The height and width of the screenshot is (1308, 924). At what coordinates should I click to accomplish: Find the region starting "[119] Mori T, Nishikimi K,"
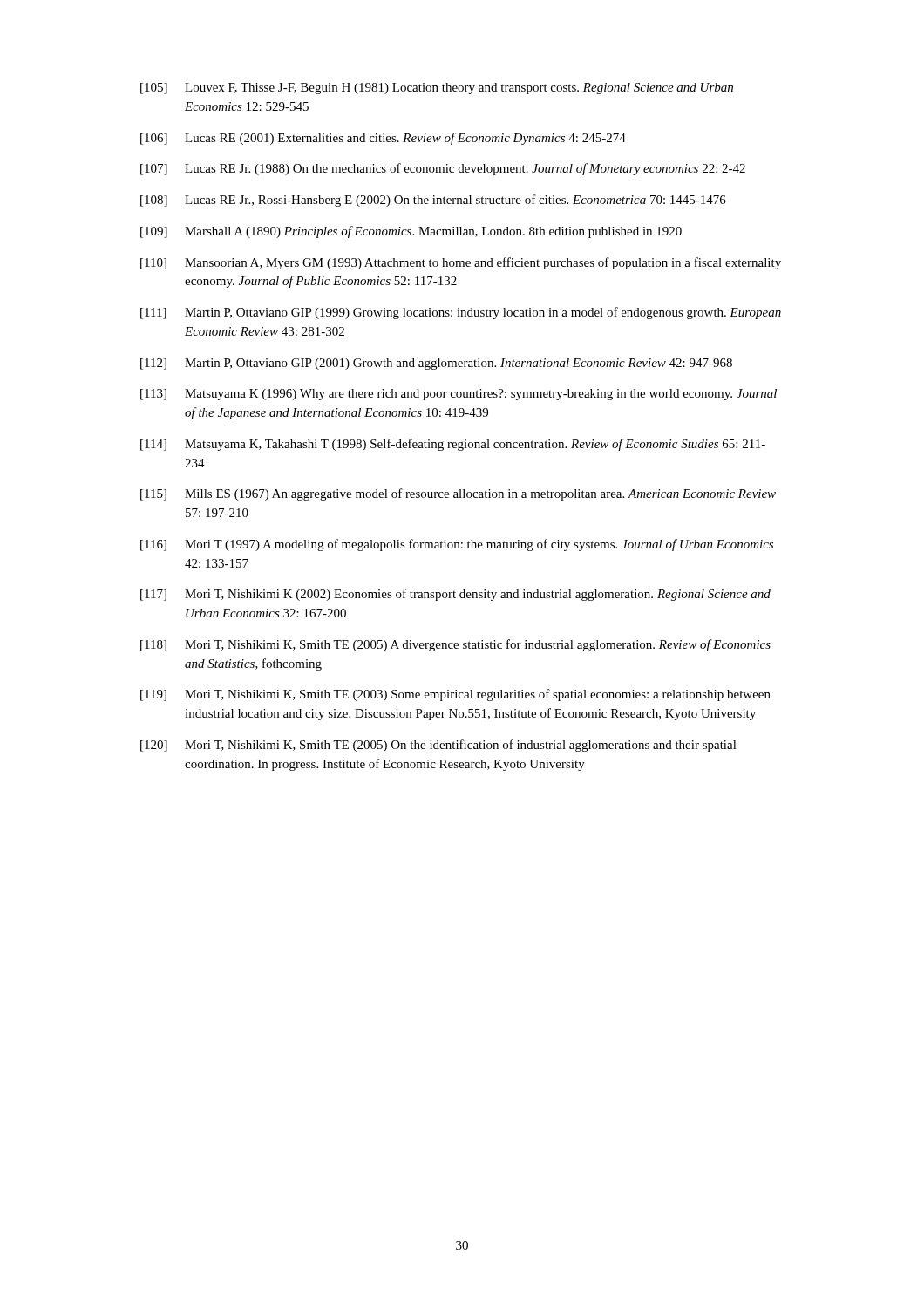click(x=462, y=705)
